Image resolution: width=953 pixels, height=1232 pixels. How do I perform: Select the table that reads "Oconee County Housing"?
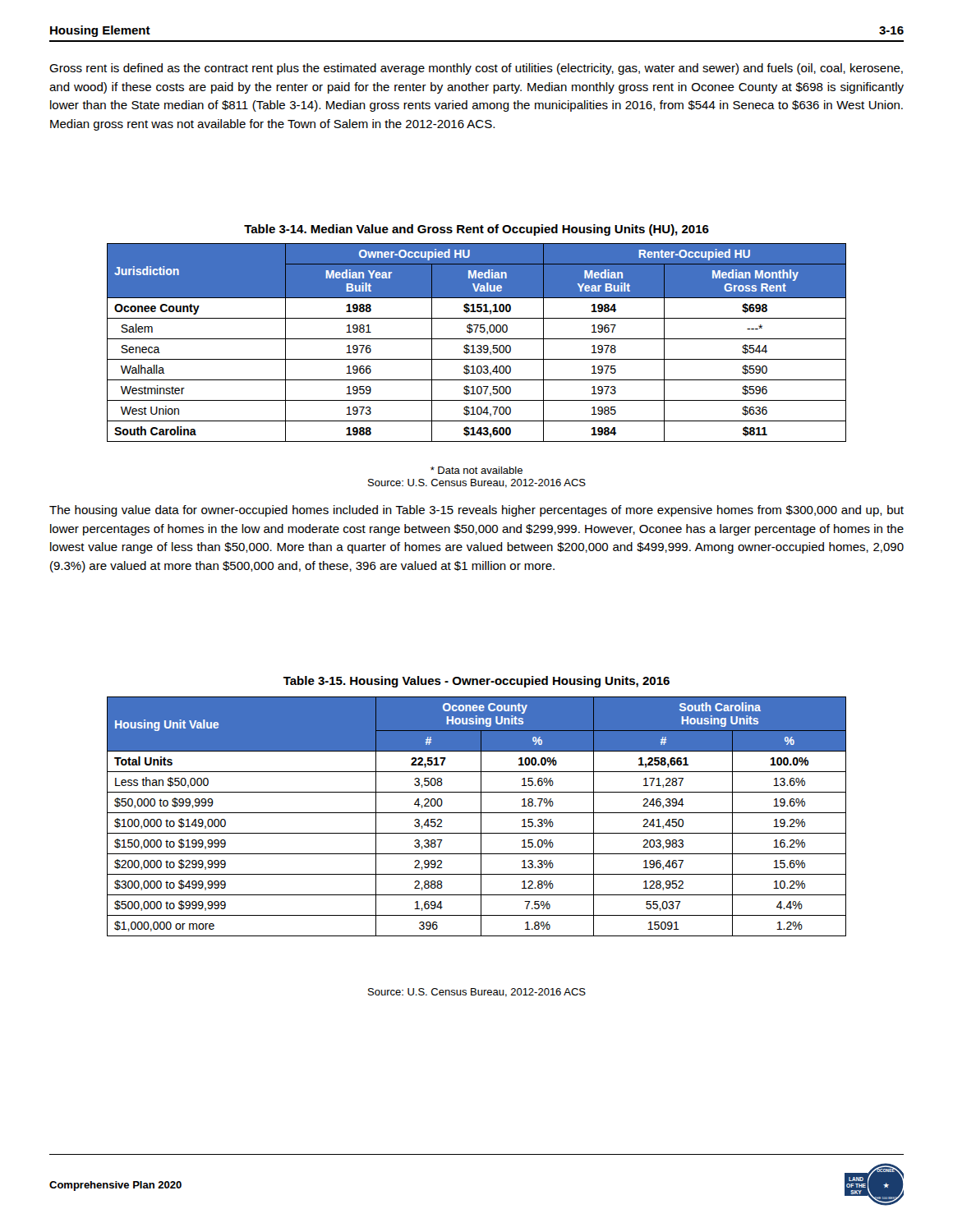tap(476, 816)
